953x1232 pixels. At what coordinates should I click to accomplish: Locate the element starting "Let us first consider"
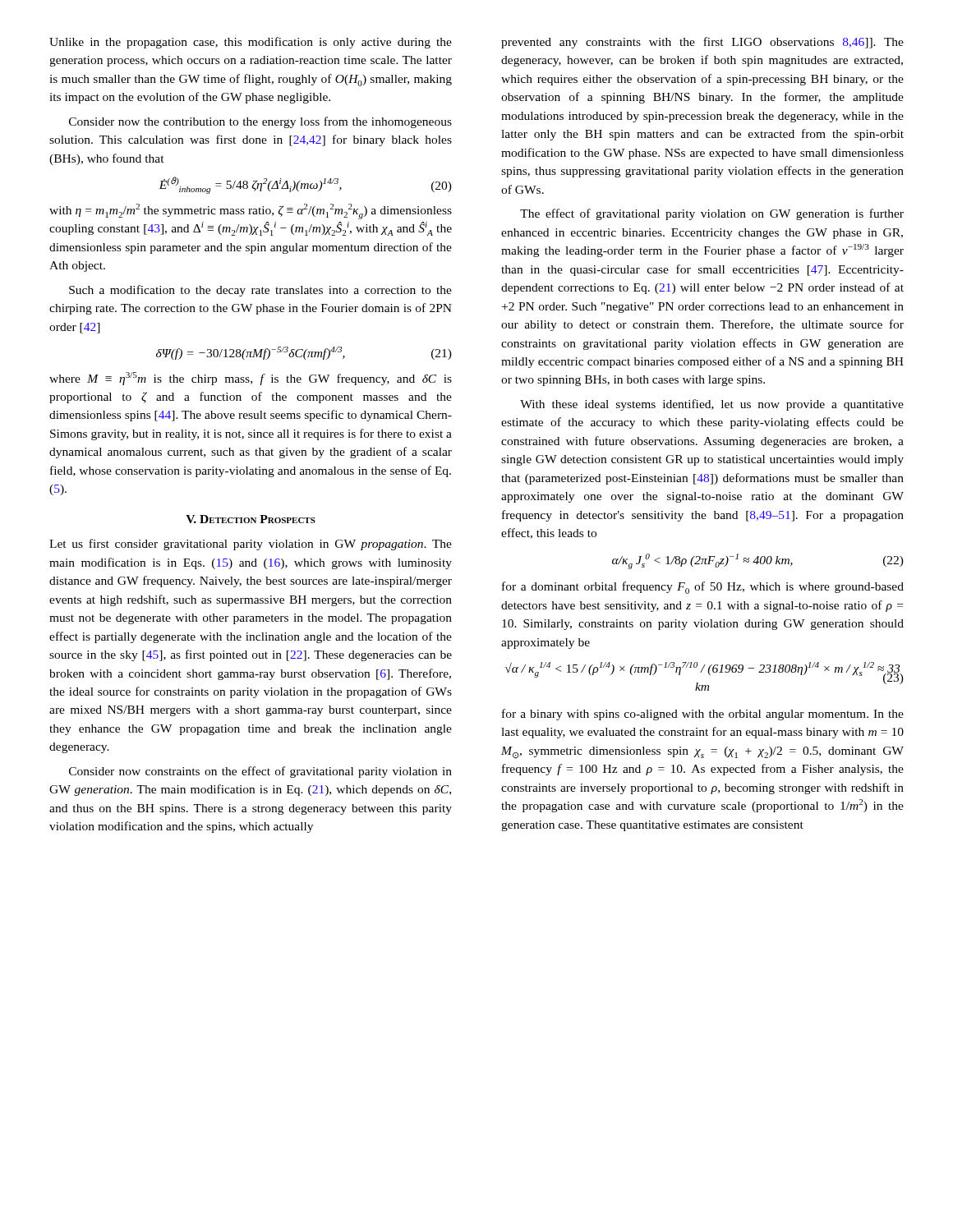(x=251, y=685)
